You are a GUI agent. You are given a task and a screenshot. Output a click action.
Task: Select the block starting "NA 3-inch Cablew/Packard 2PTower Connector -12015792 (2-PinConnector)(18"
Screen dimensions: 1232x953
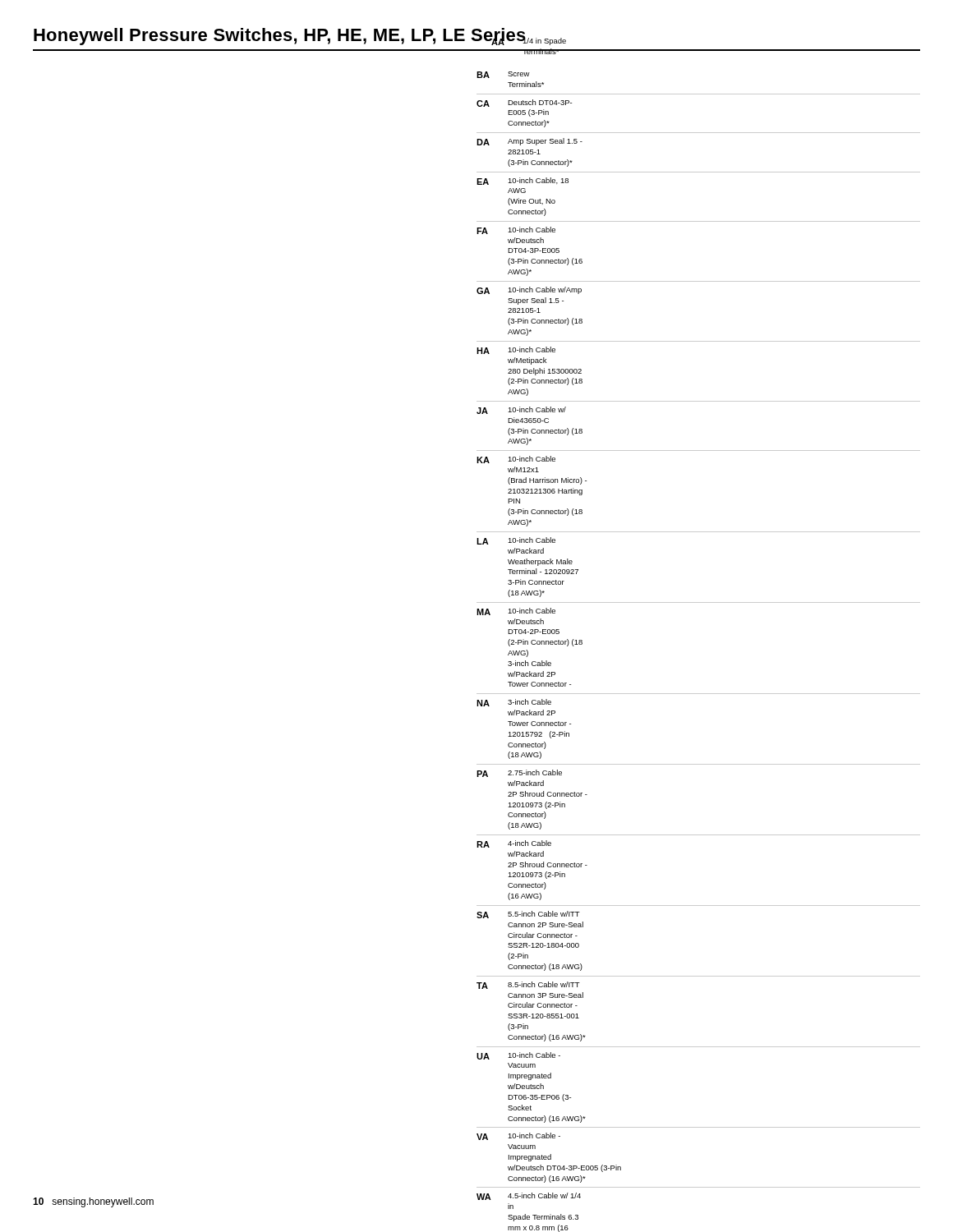(524, 729)
